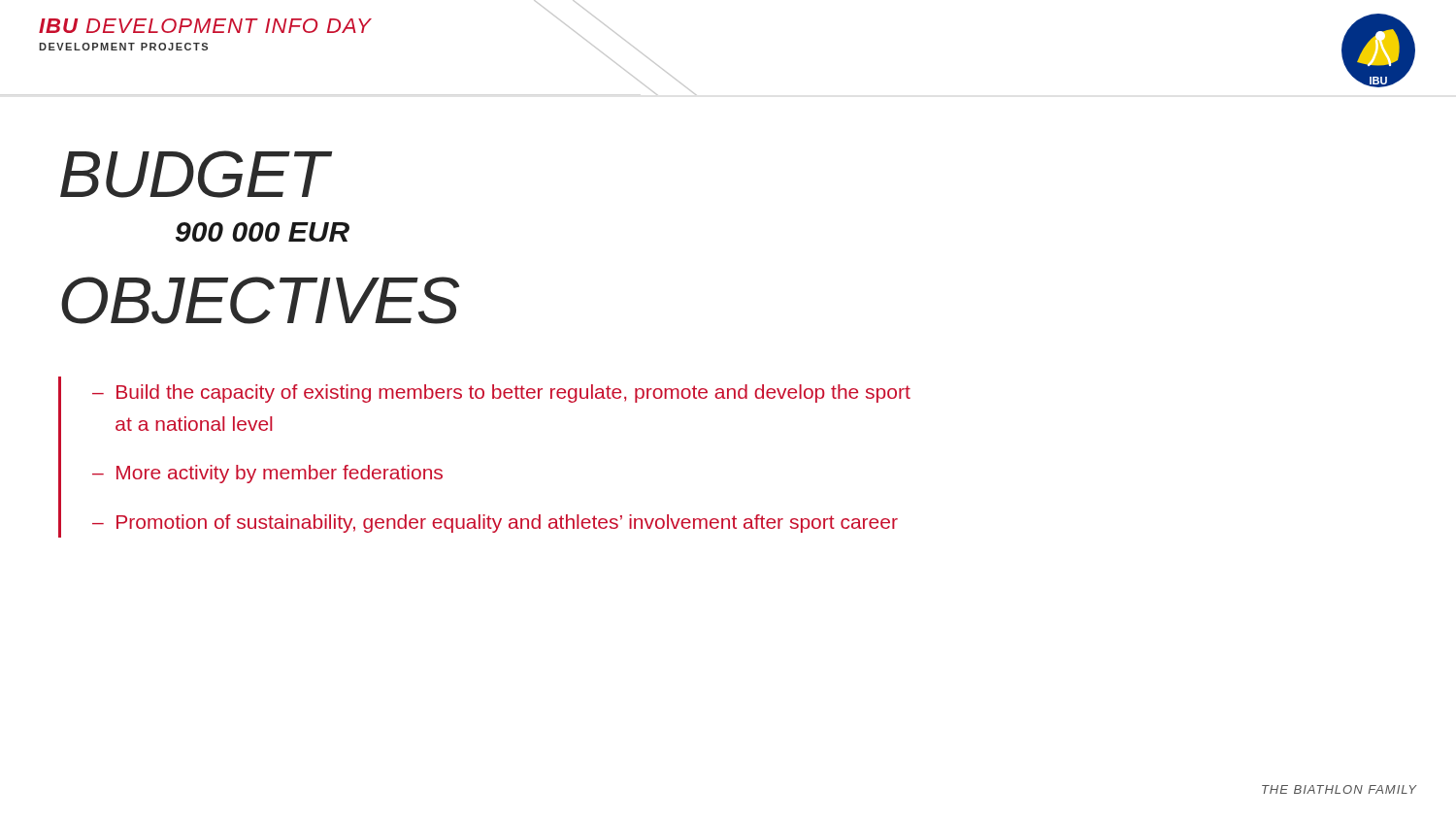Find the block on this page that starts "– Build the capacity of existing"
This screenshot has height=819, width=1456.
coord(501,407)
